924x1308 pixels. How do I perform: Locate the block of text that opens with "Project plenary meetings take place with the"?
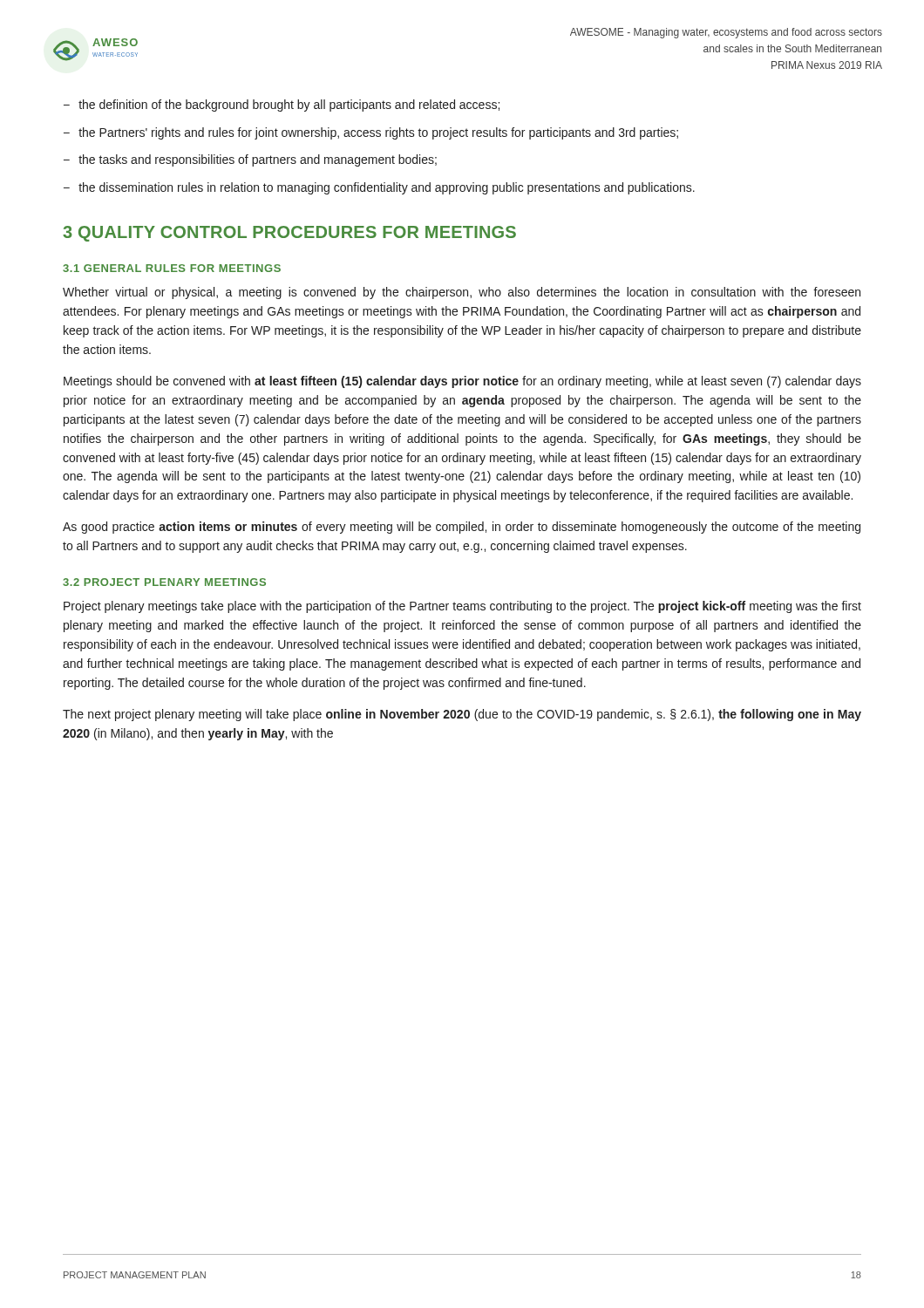[462, 645]
